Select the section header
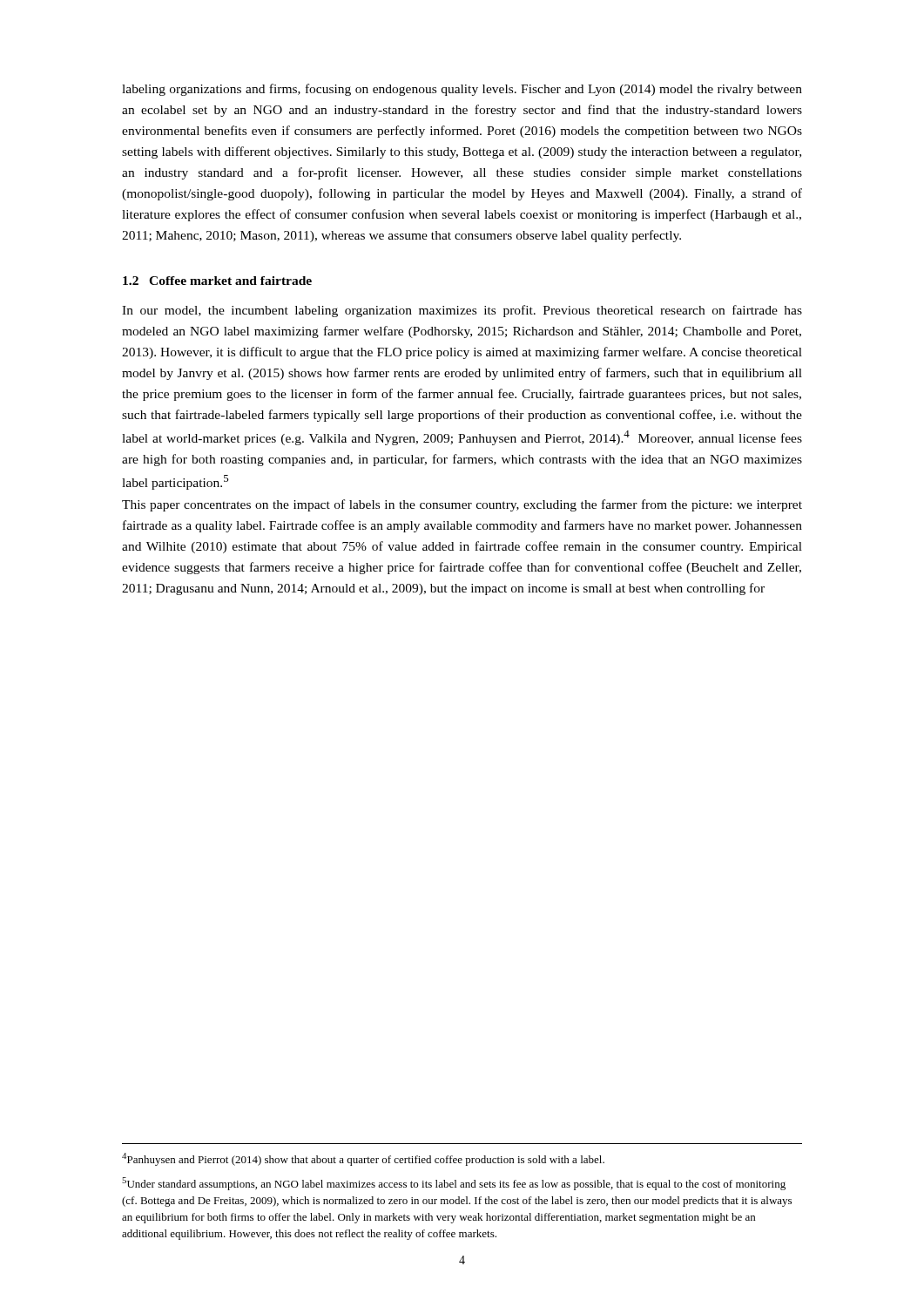The image size is (924, 1307). coord(217,280)
